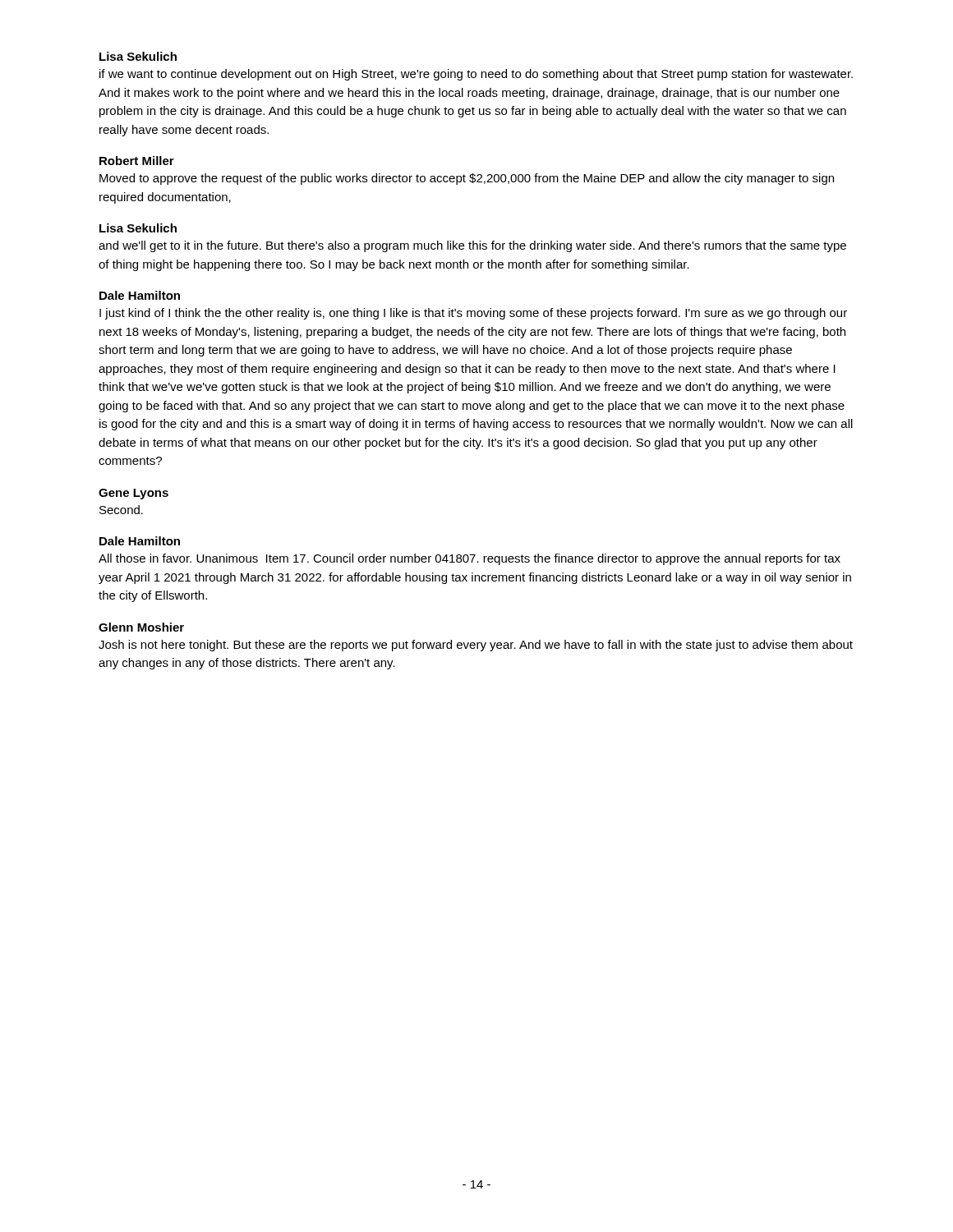Navigate to the block starting "Robert Miller"

point(136,161)
